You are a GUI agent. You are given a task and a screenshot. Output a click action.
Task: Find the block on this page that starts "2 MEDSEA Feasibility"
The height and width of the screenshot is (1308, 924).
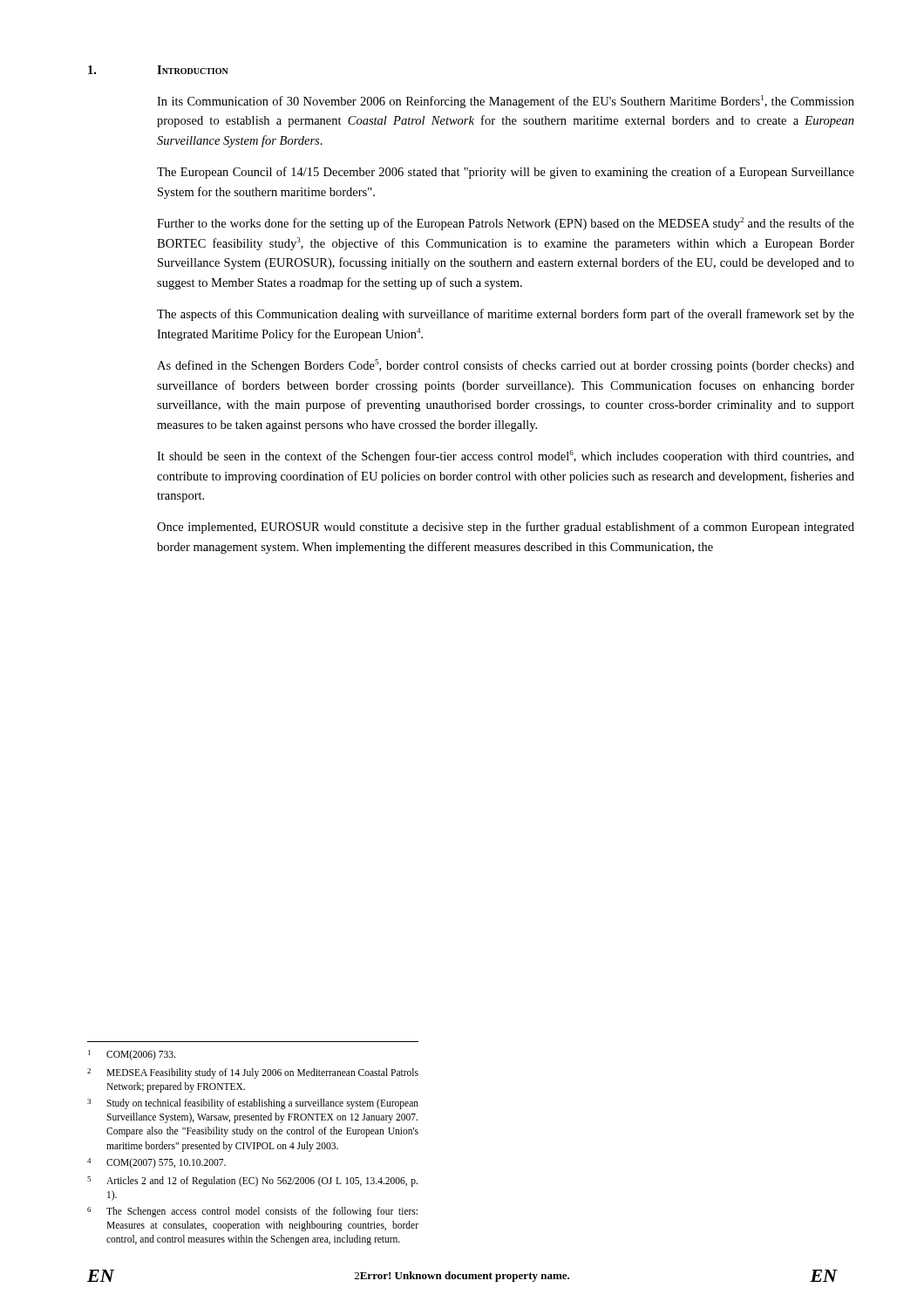[253, 1080]
